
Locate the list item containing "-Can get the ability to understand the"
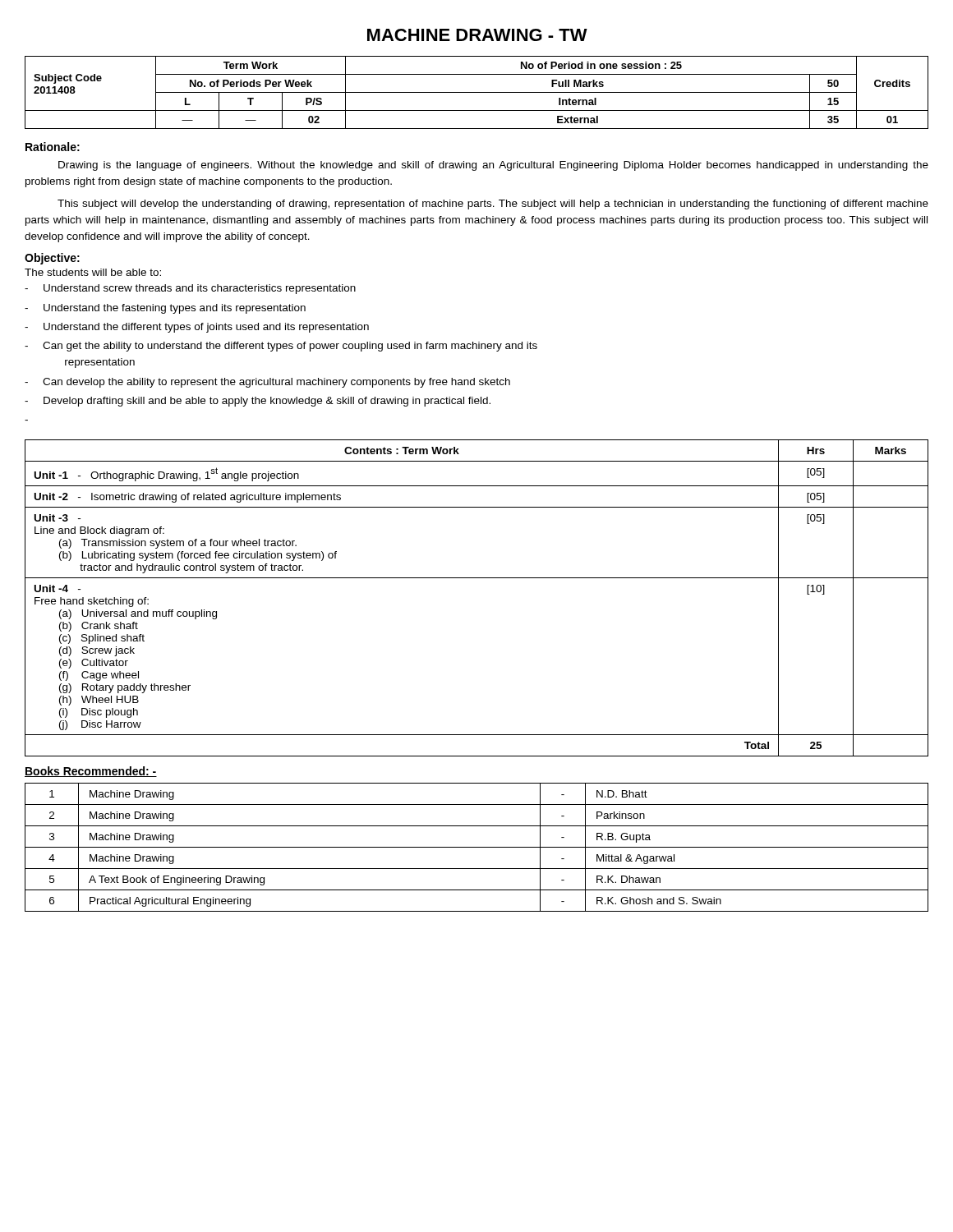click(x=281, y=354)
